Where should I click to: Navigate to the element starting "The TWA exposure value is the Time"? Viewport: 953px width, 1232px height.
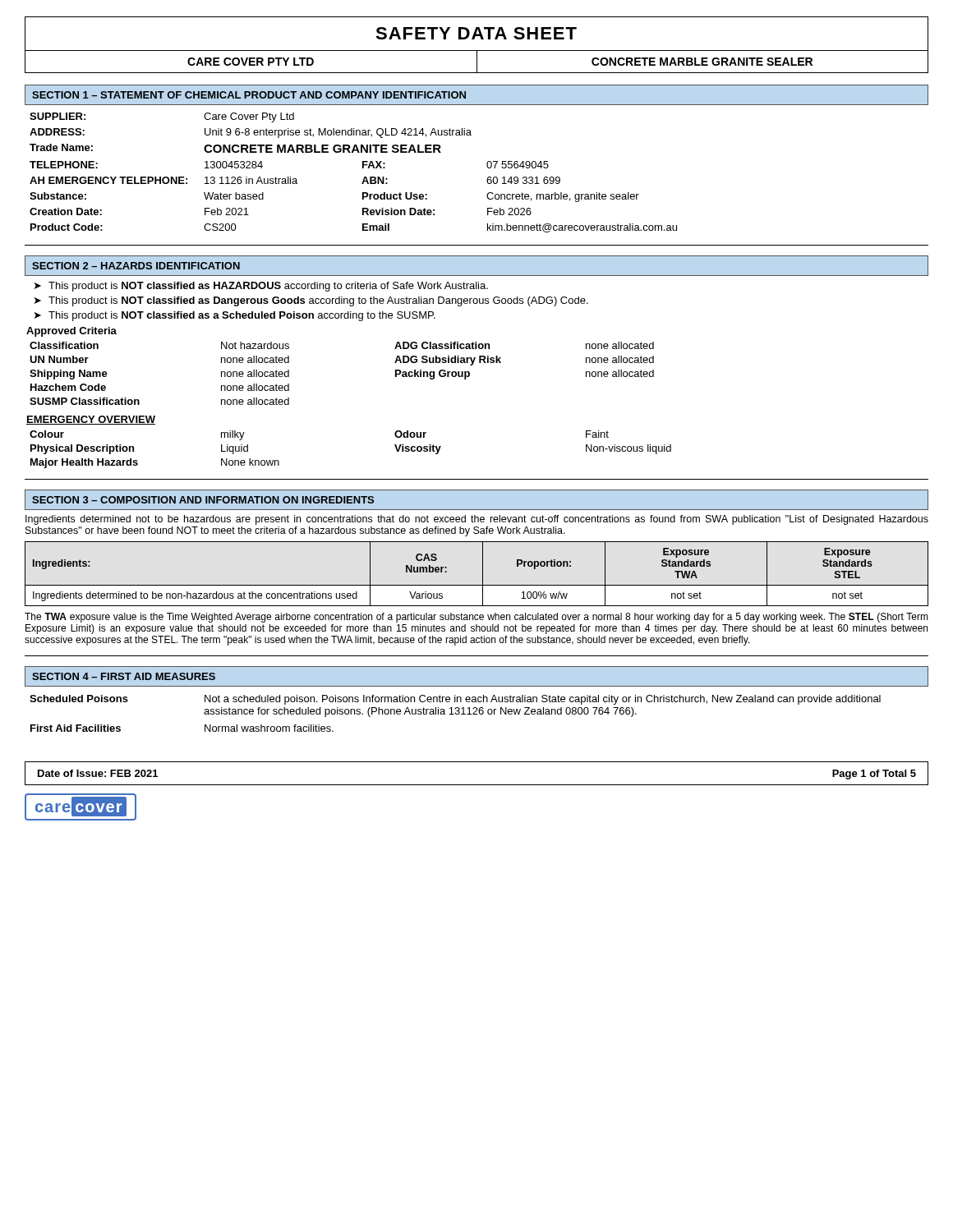pos(476,628)
